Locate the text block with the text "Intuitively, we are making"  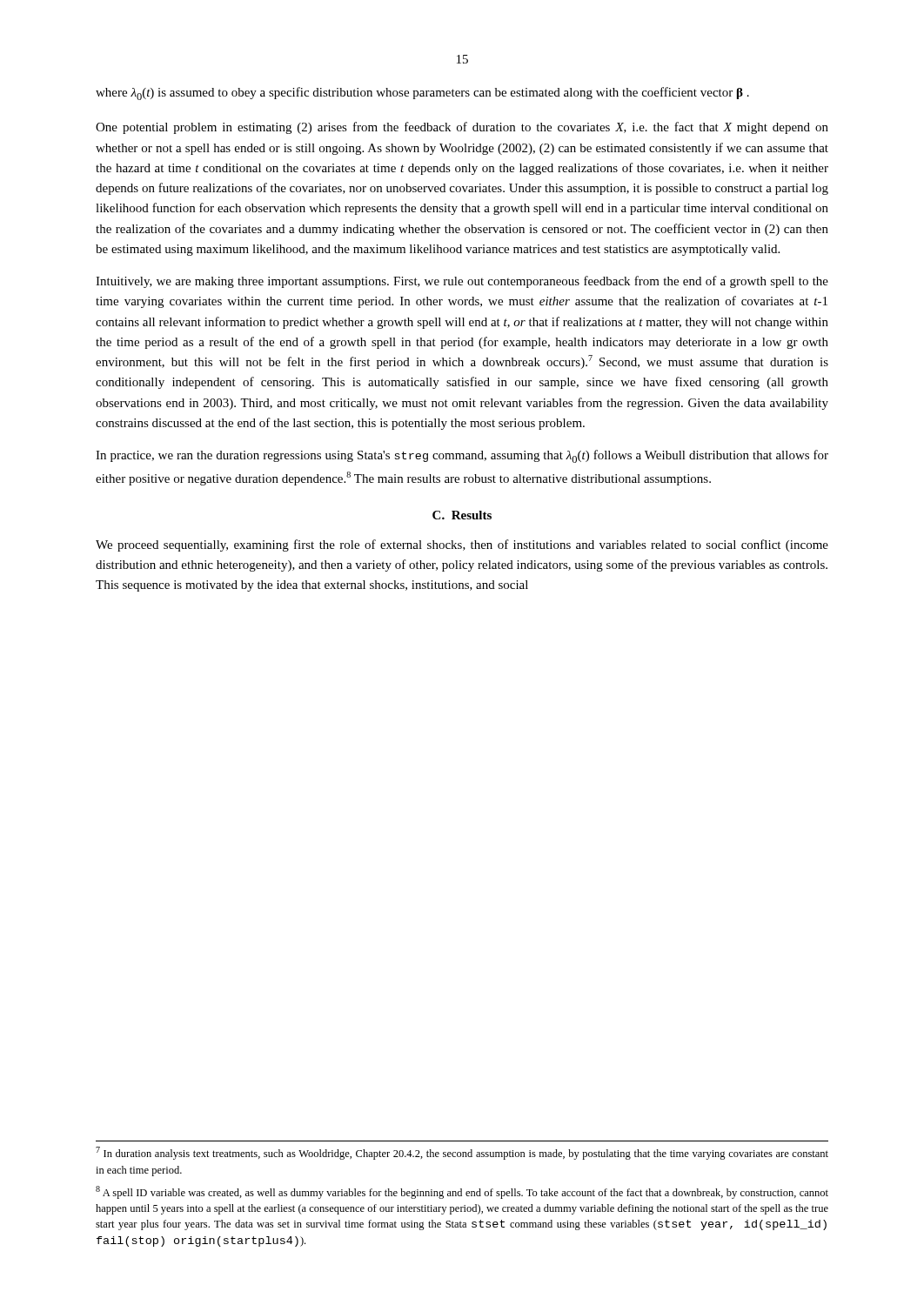tap(462, 352)
